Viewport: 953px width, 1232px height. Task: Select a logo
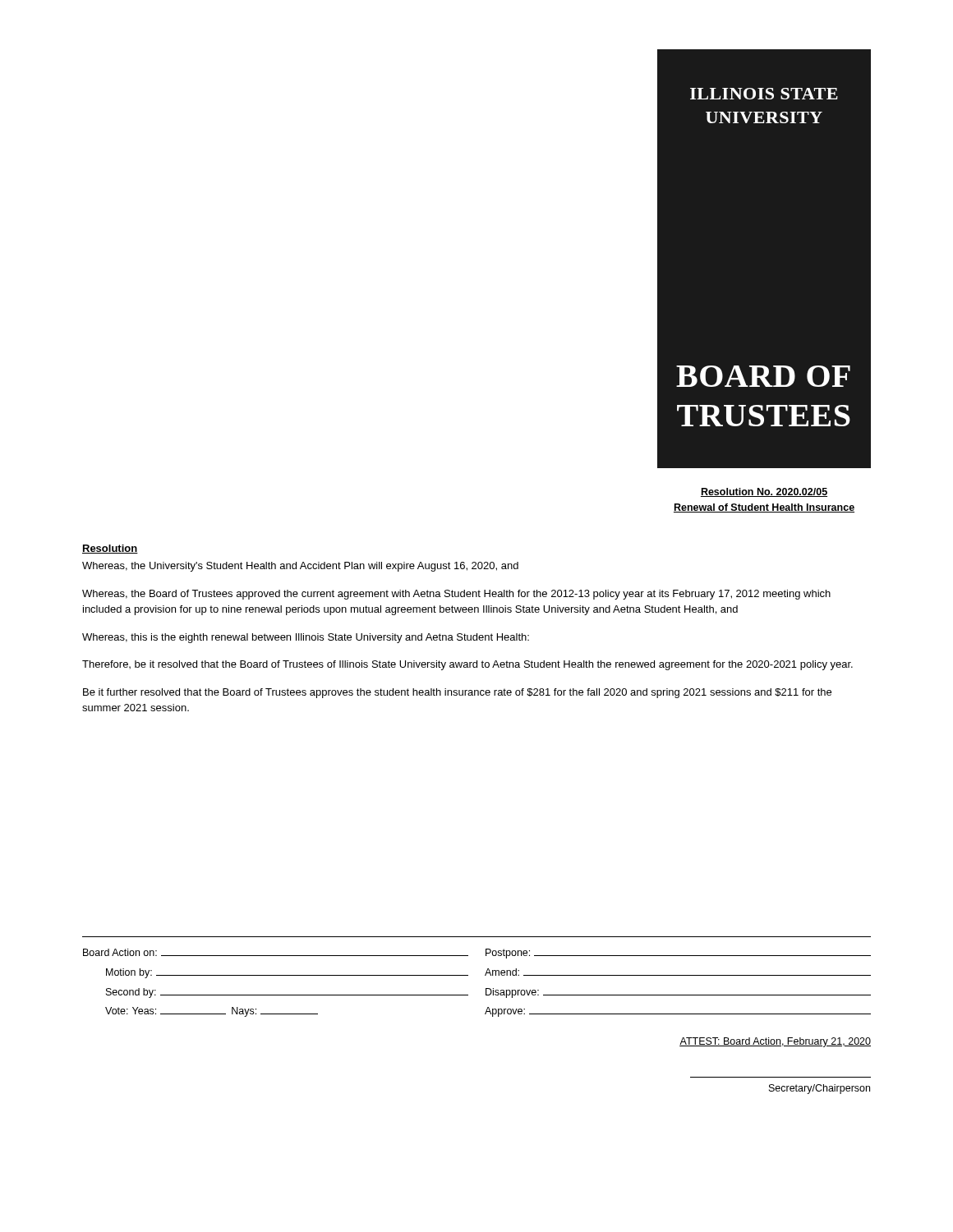coord(764,259)
